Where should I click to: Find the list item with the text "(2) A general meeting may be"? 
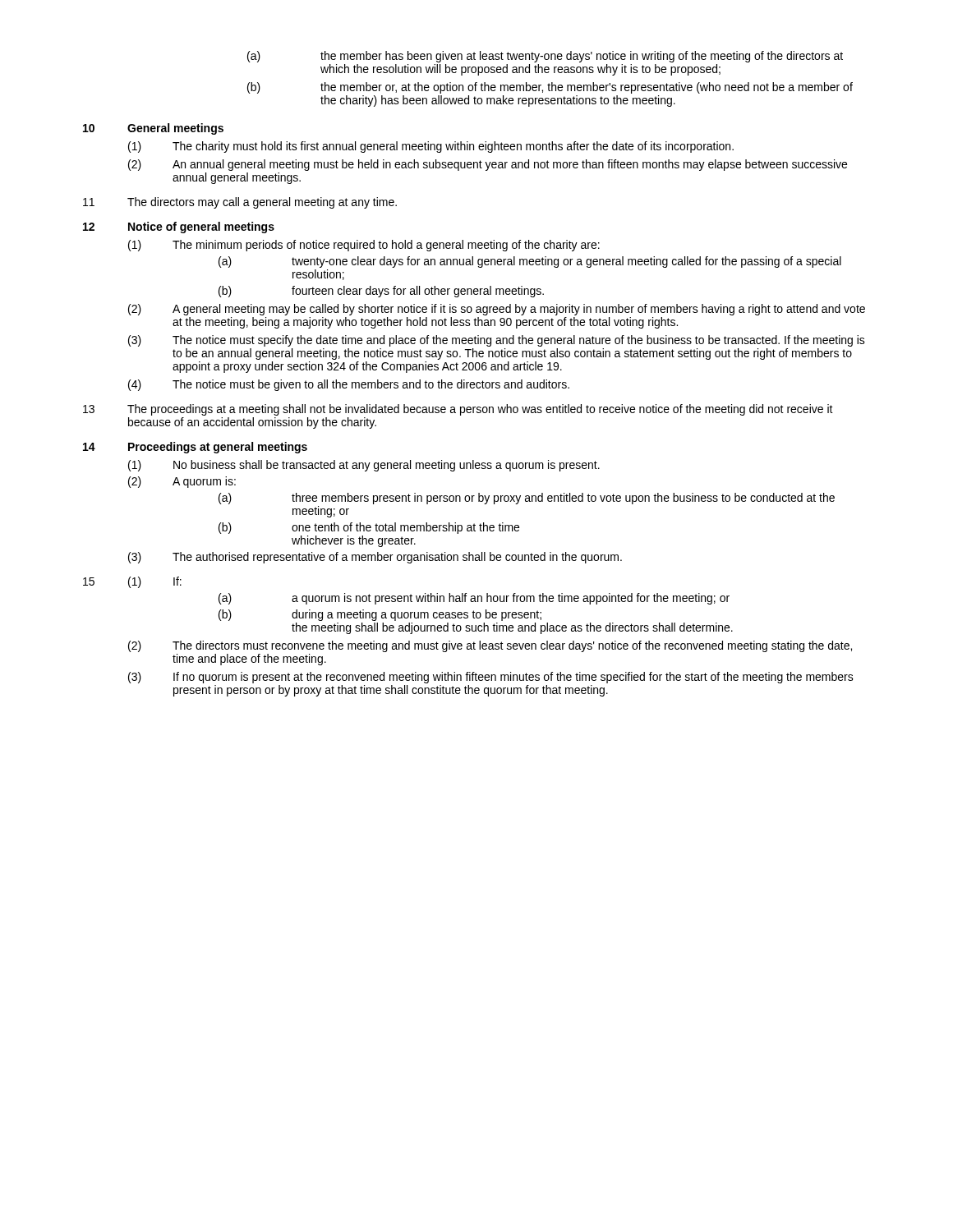[499, 315]
